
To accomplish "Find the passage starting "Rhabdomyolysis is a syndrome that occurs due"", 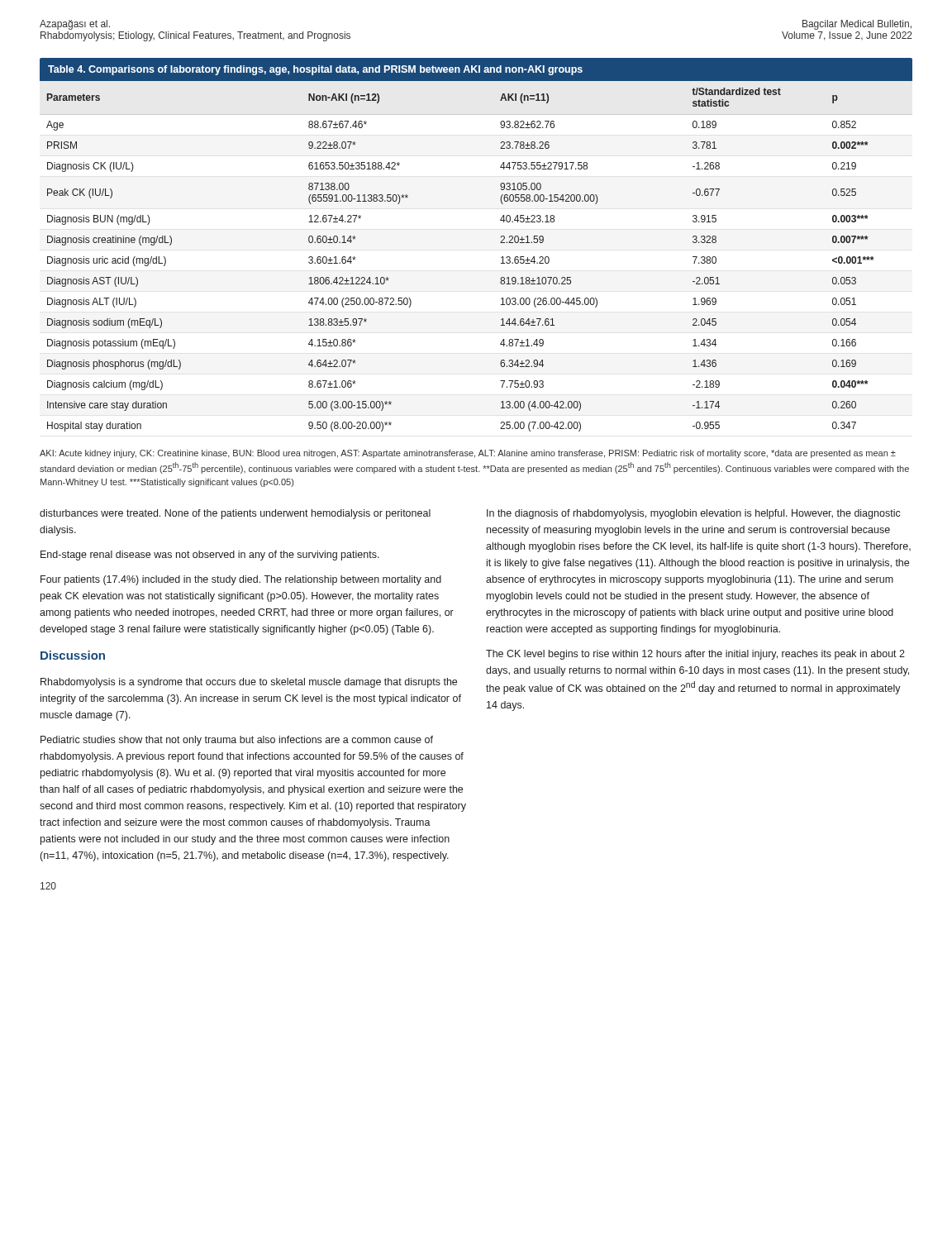I will (253, 699).
